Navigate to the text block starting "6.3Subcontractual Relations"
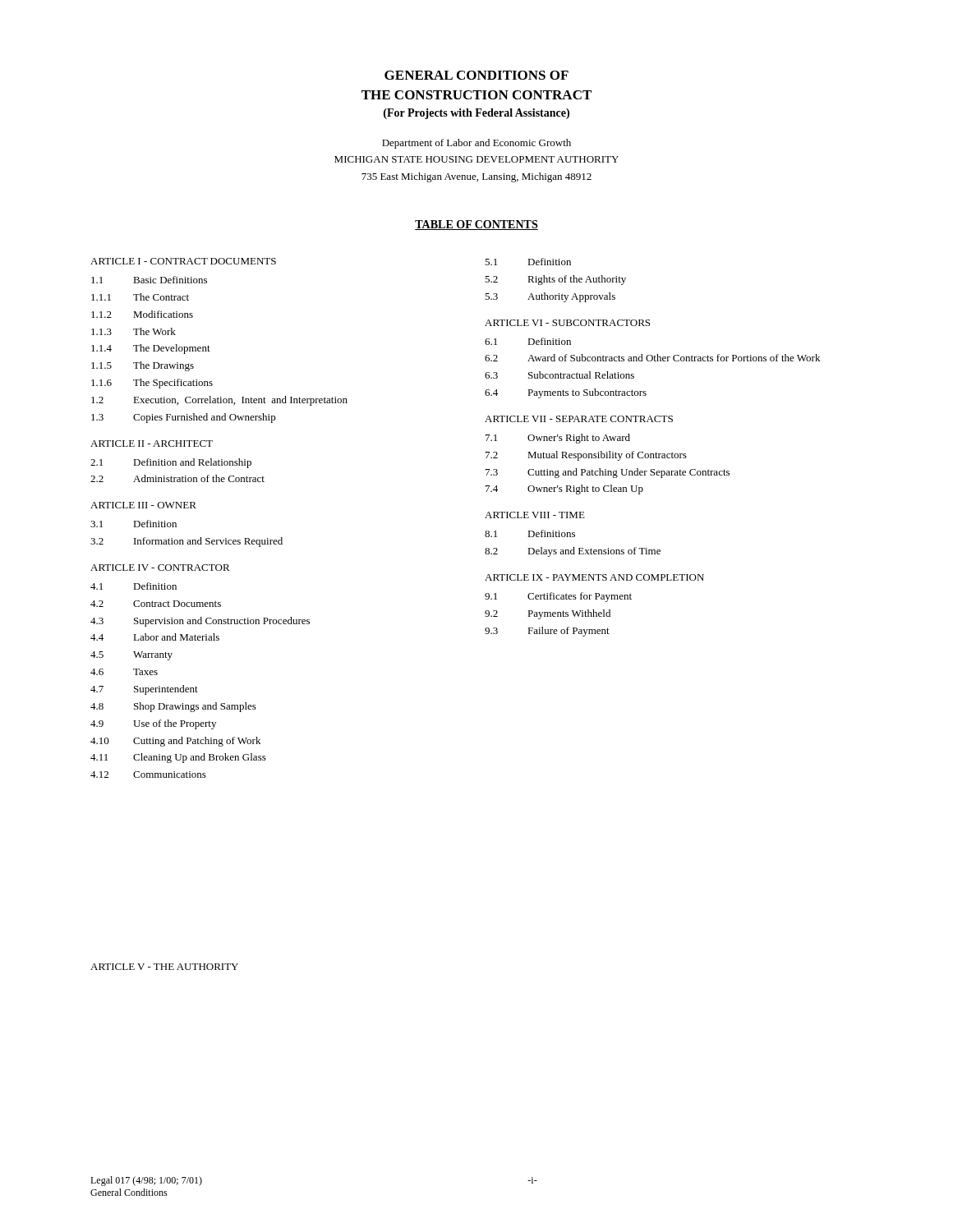953x1232 pixels. (x=559, y=375)
